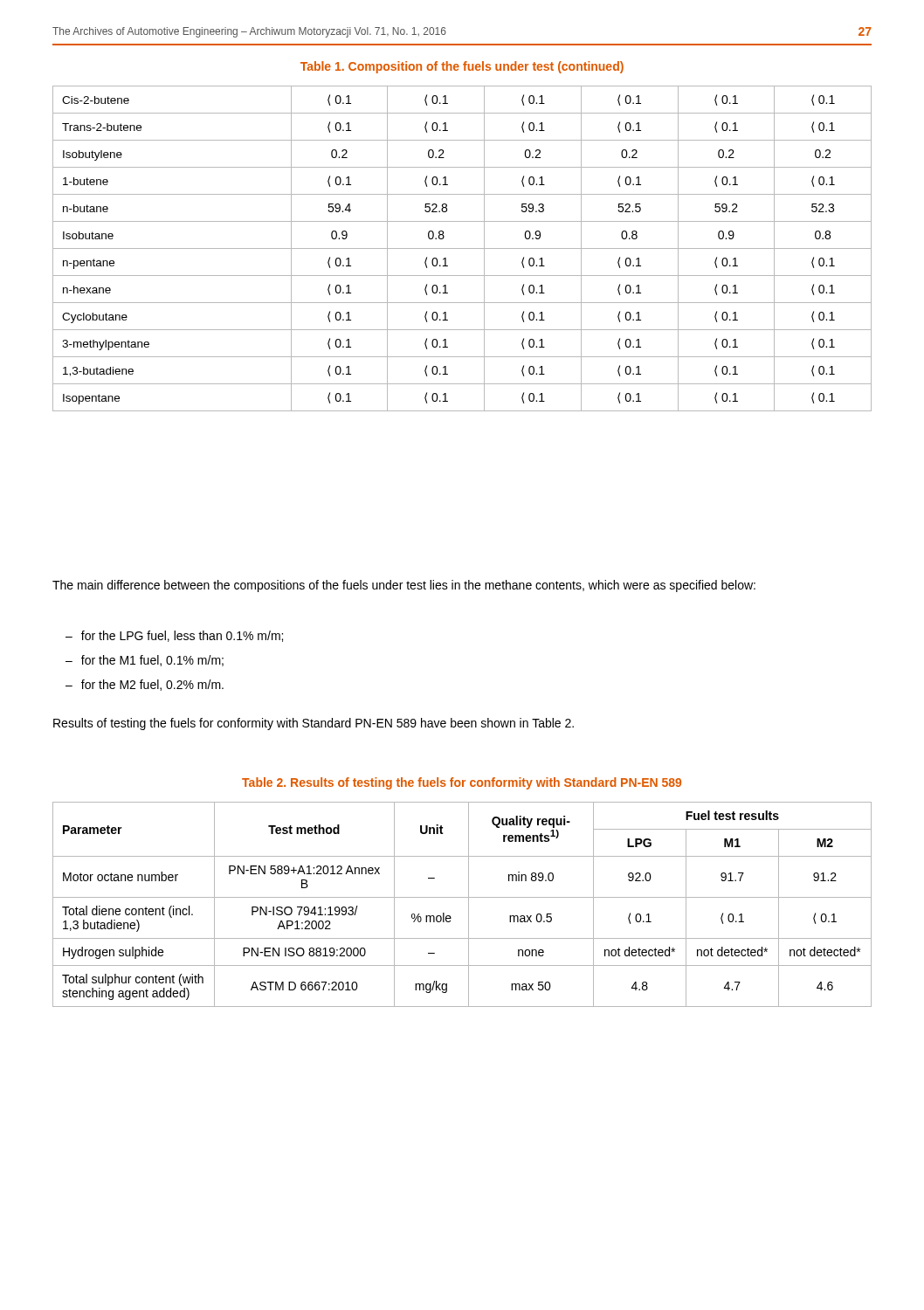Click on the table containing "Total sulphur content (with stenching"
The height and width of the screenshot is (1310, 924).
pyautogui.click(x=462, y=904)
